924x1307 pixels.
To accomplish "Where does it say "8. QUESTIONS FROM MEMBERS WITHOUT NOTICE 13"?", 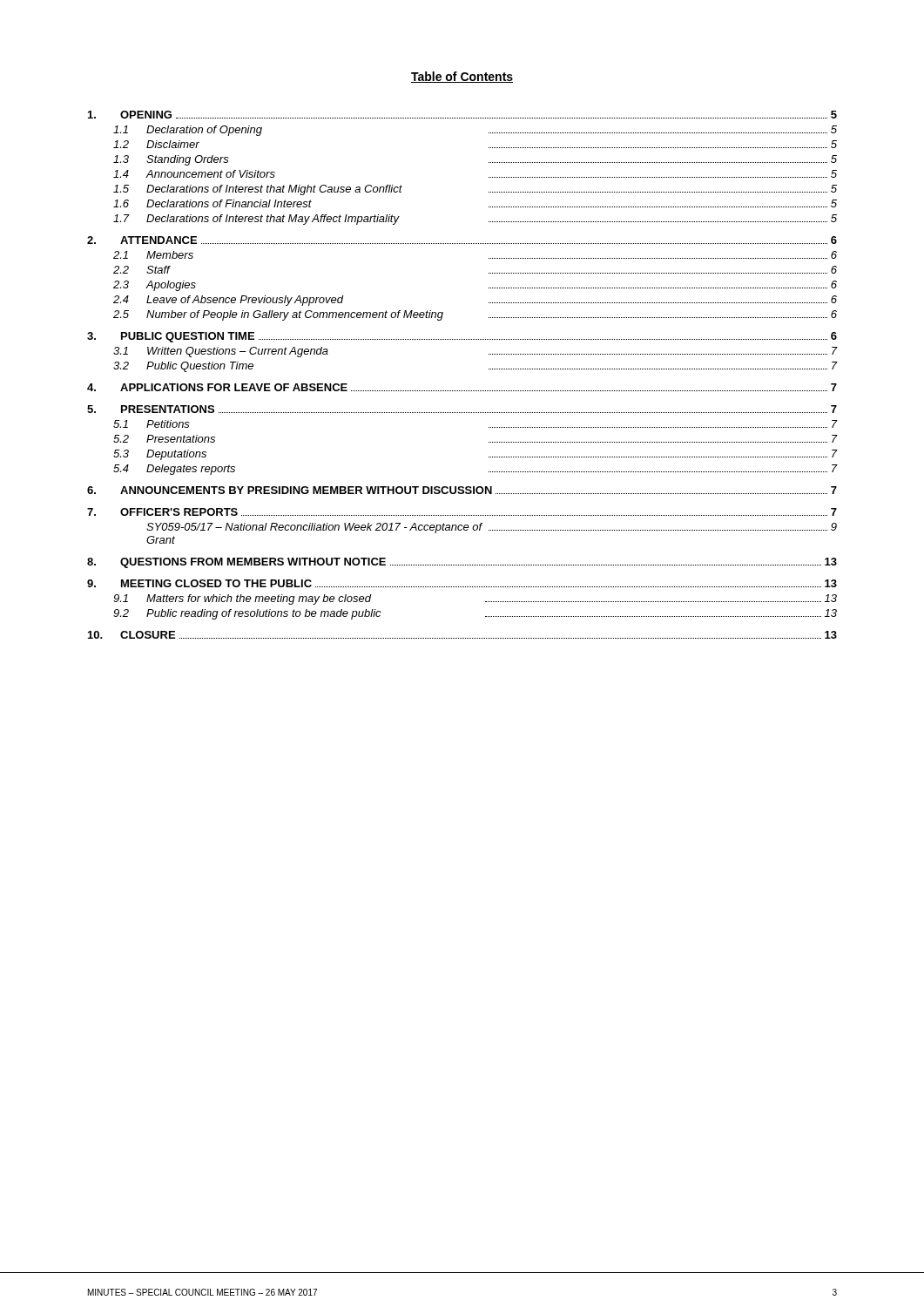I will point(462,562).
